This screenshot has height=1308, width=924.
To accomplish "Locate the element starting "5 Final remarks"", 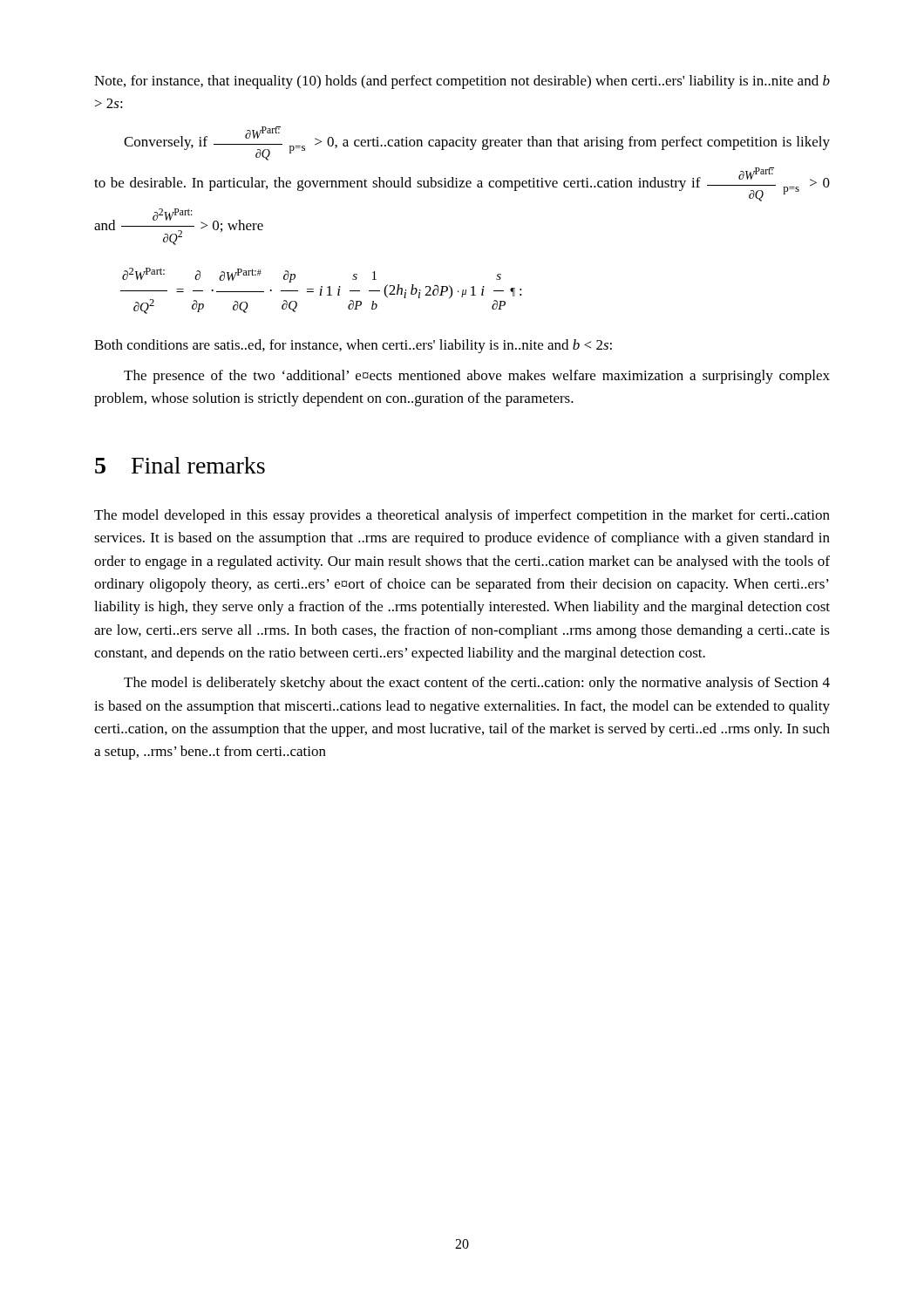I will (x=180, y=466).
